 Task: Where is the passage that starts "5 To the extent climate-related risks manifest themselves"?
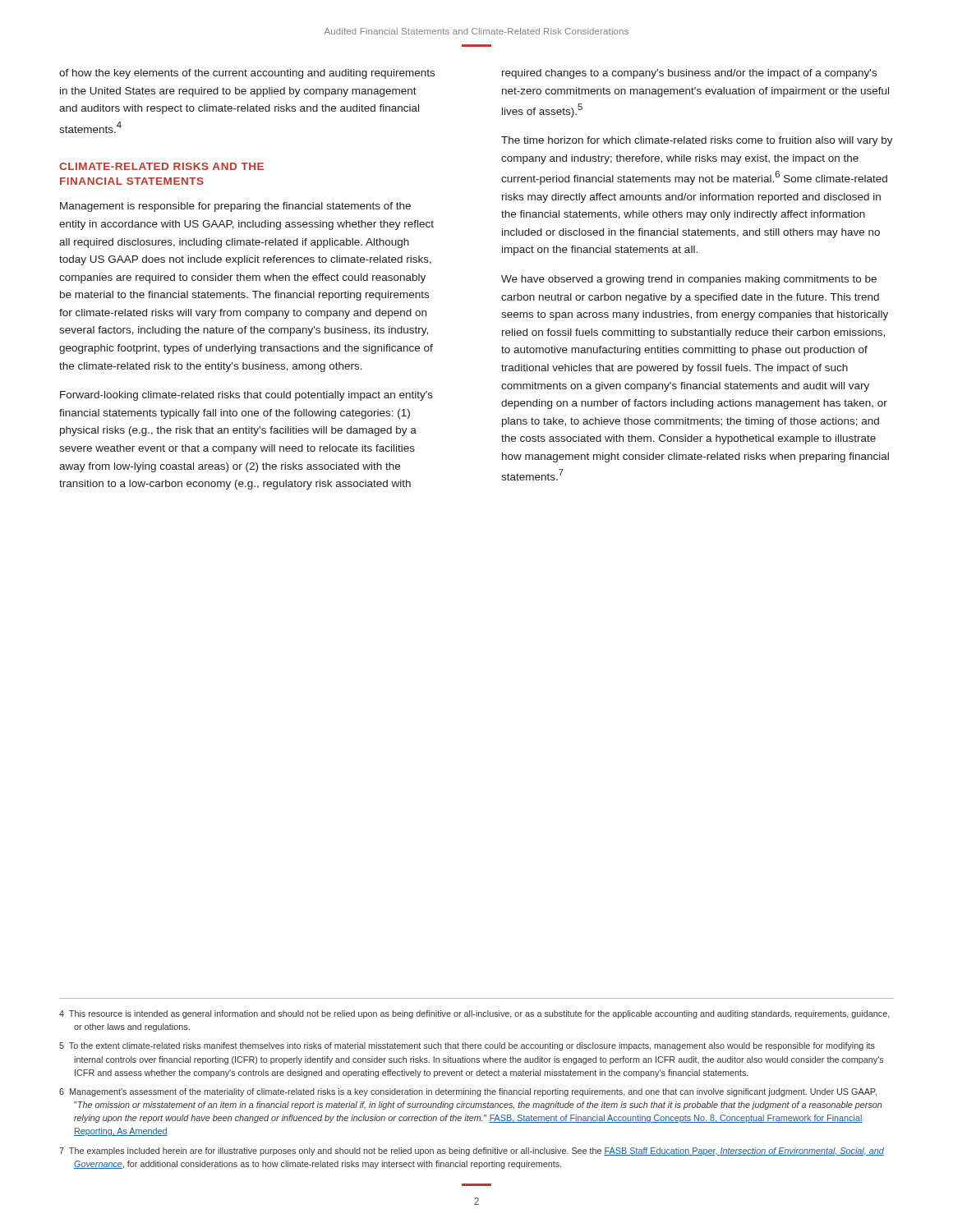471,1059
